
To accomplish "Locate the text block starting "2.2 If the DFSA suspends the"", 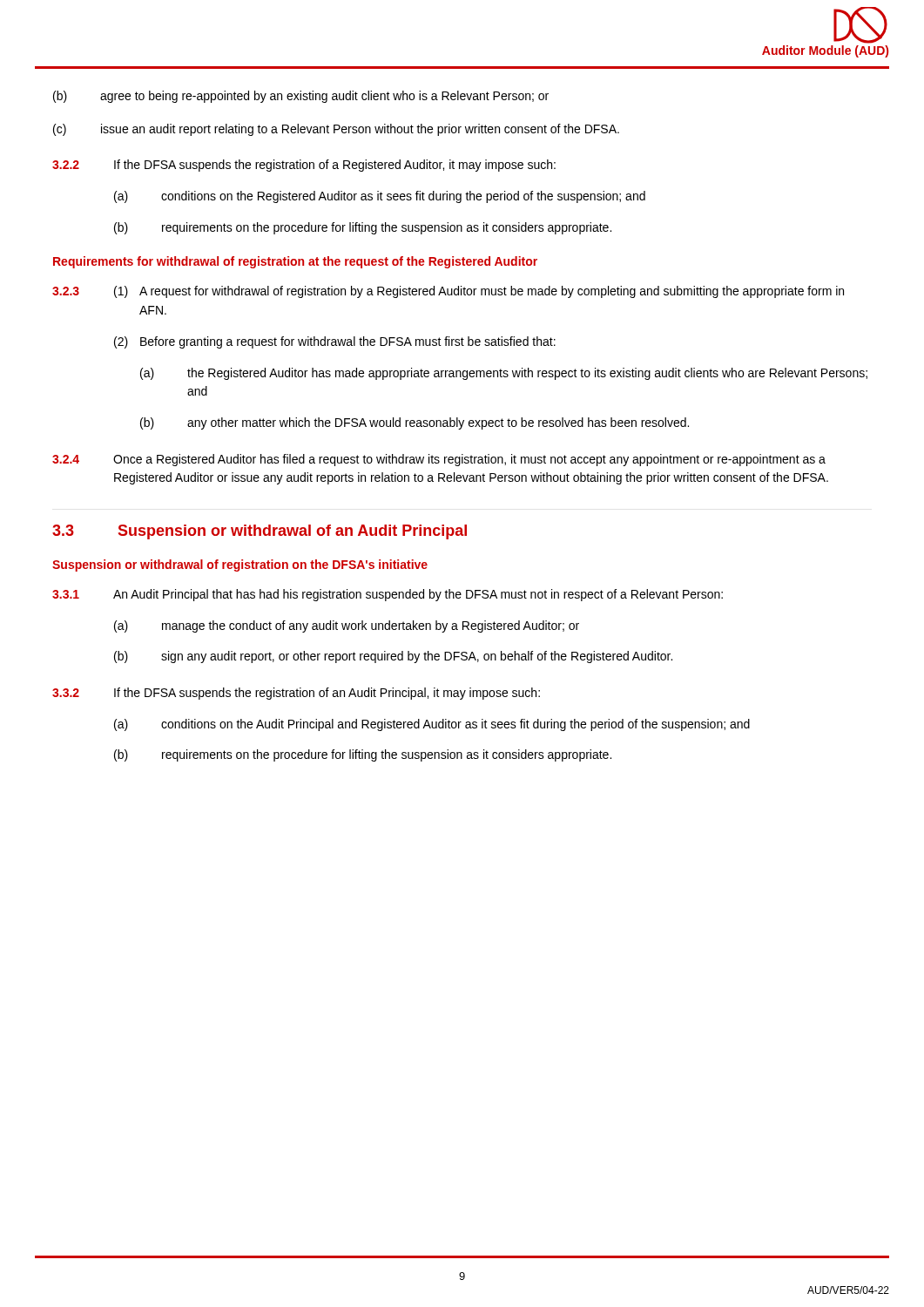I will [x=304, y=166].
